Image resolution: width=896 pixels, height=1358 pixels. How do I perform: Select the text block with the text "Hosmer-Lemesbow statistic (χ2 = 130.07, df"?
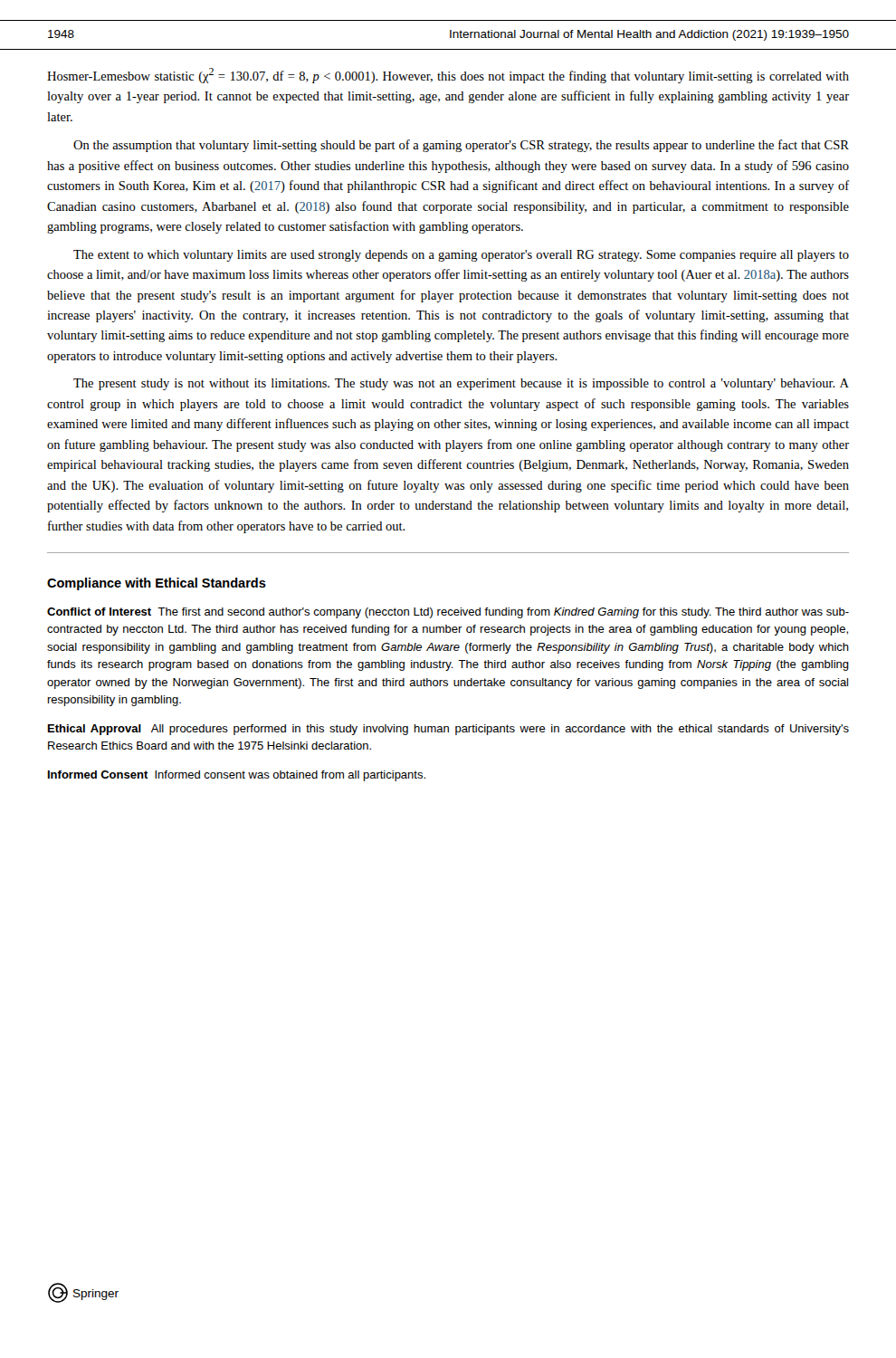[x=448, y=95]
